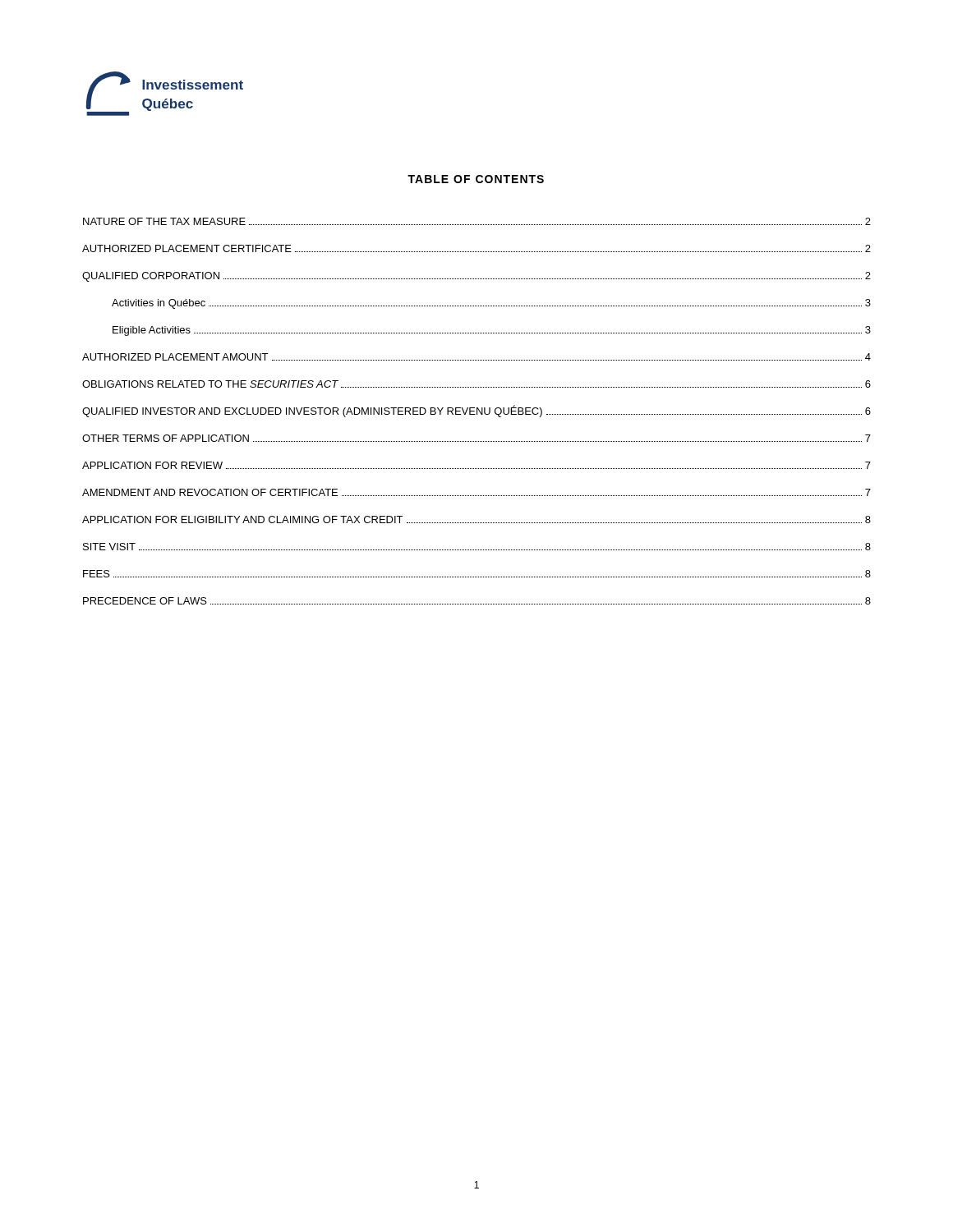
Task: Select the logo
Action: [476, 94]
